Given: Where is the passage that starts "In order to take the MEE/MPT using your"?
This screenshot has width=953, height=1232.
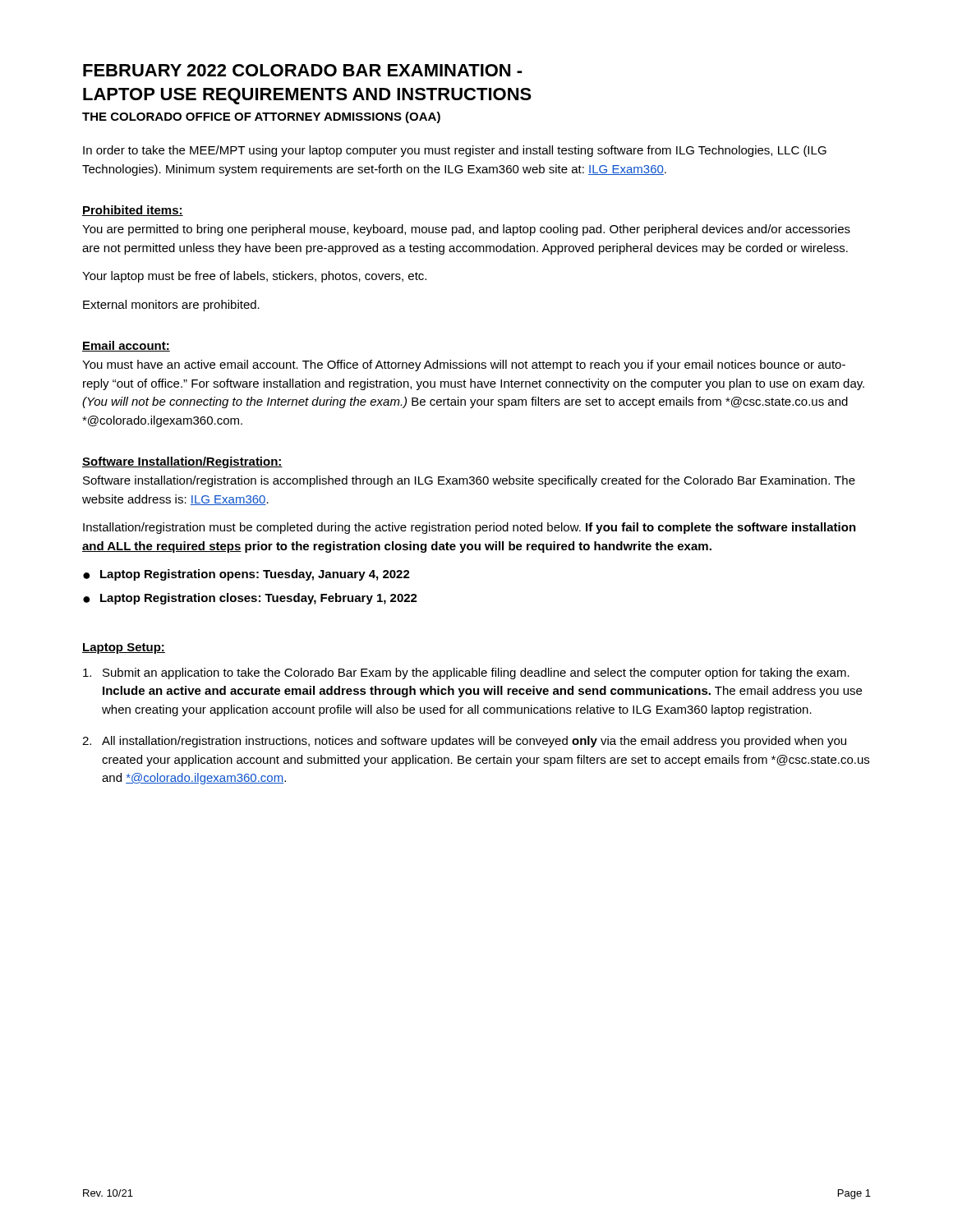Looking at the screenshot, I should 455,159.
